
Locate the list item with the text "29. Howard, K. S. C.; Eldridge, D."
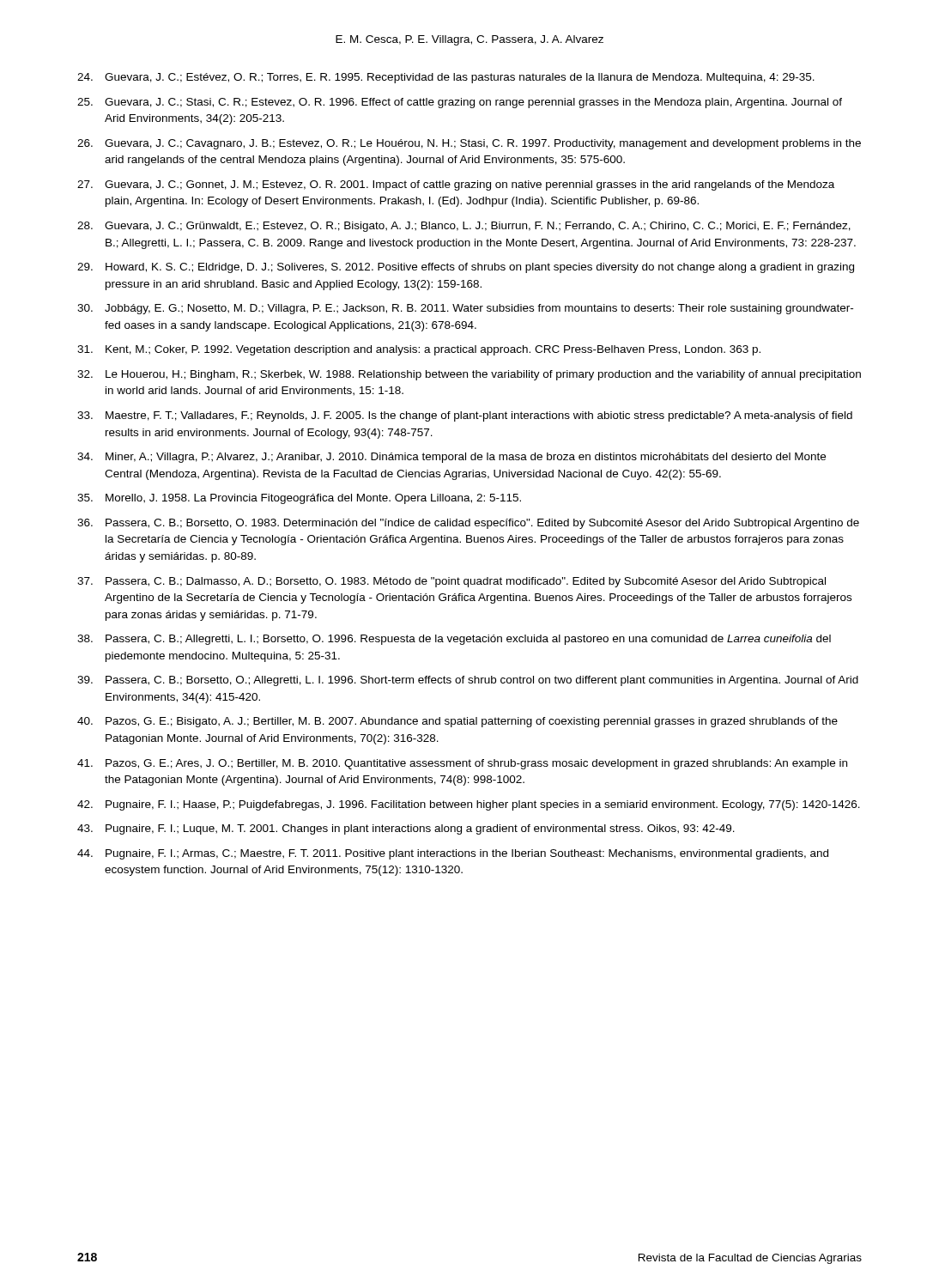pos(470,275)
